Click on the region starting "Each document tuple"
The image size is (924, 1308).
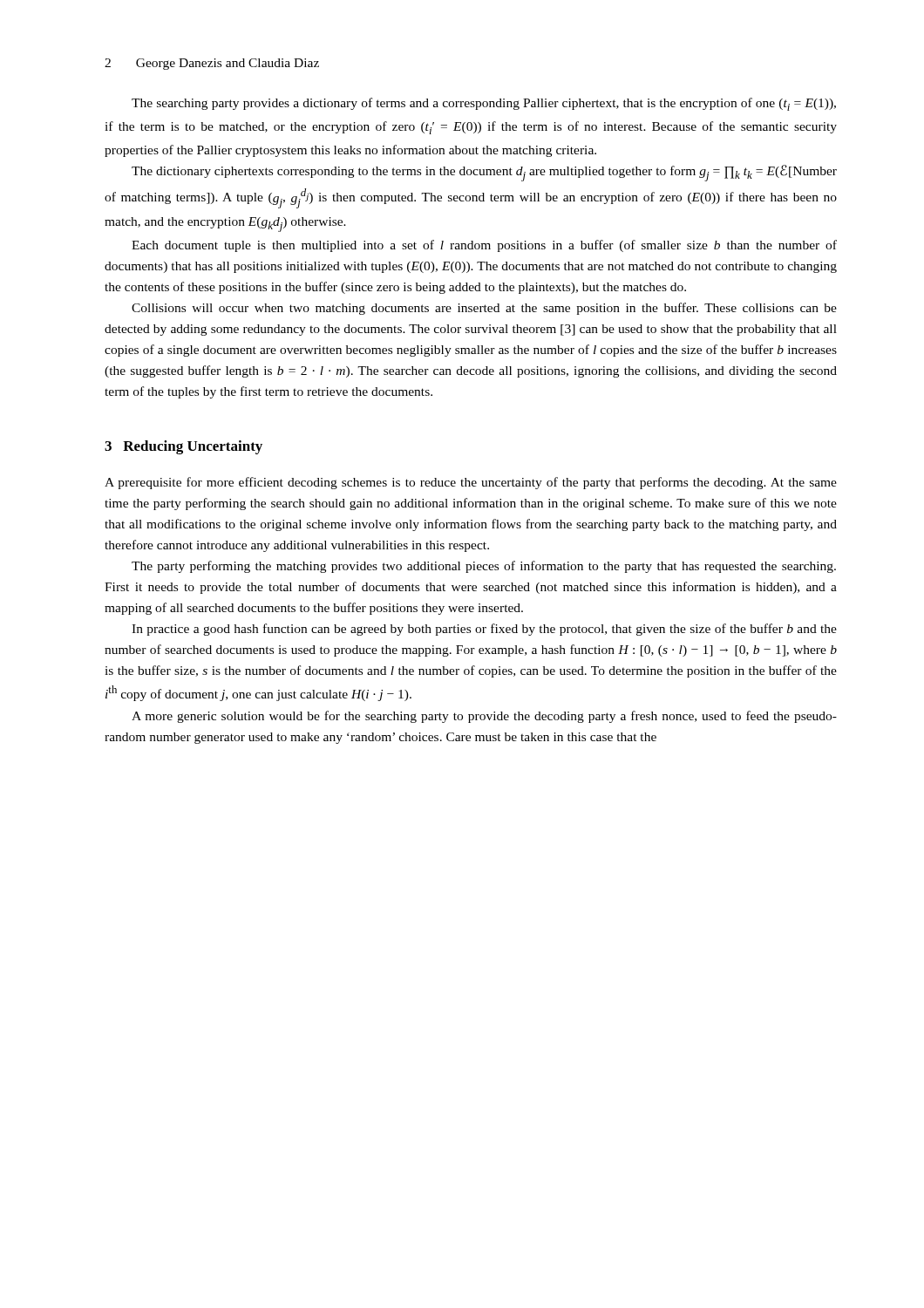pyautogui.click(x=471, y=266)
